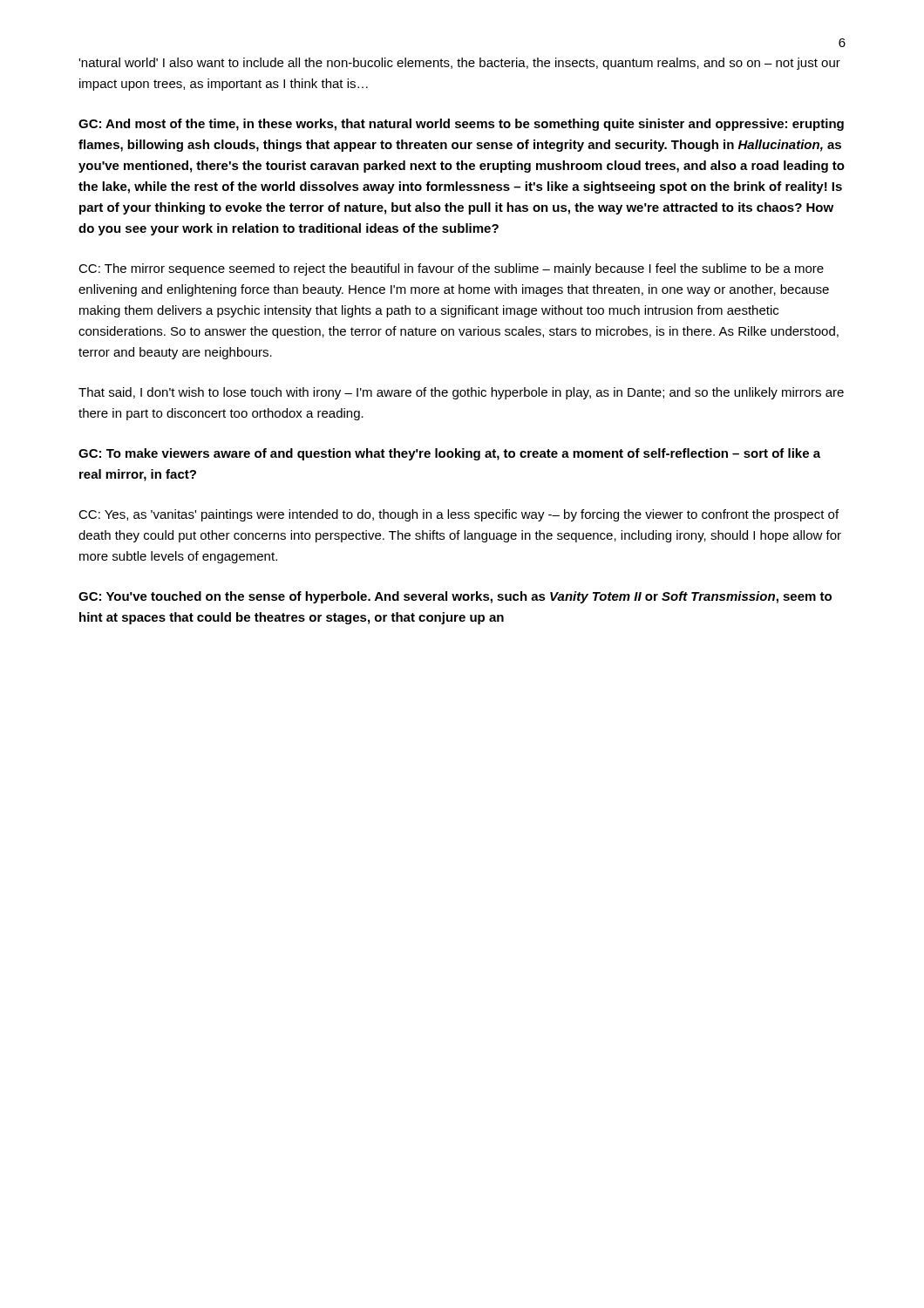The width and height of the screenshot is (924, 1308).
Task: Click the passage that begins "GC: To make viewers aware of"
Action: (x=449, y=463)
